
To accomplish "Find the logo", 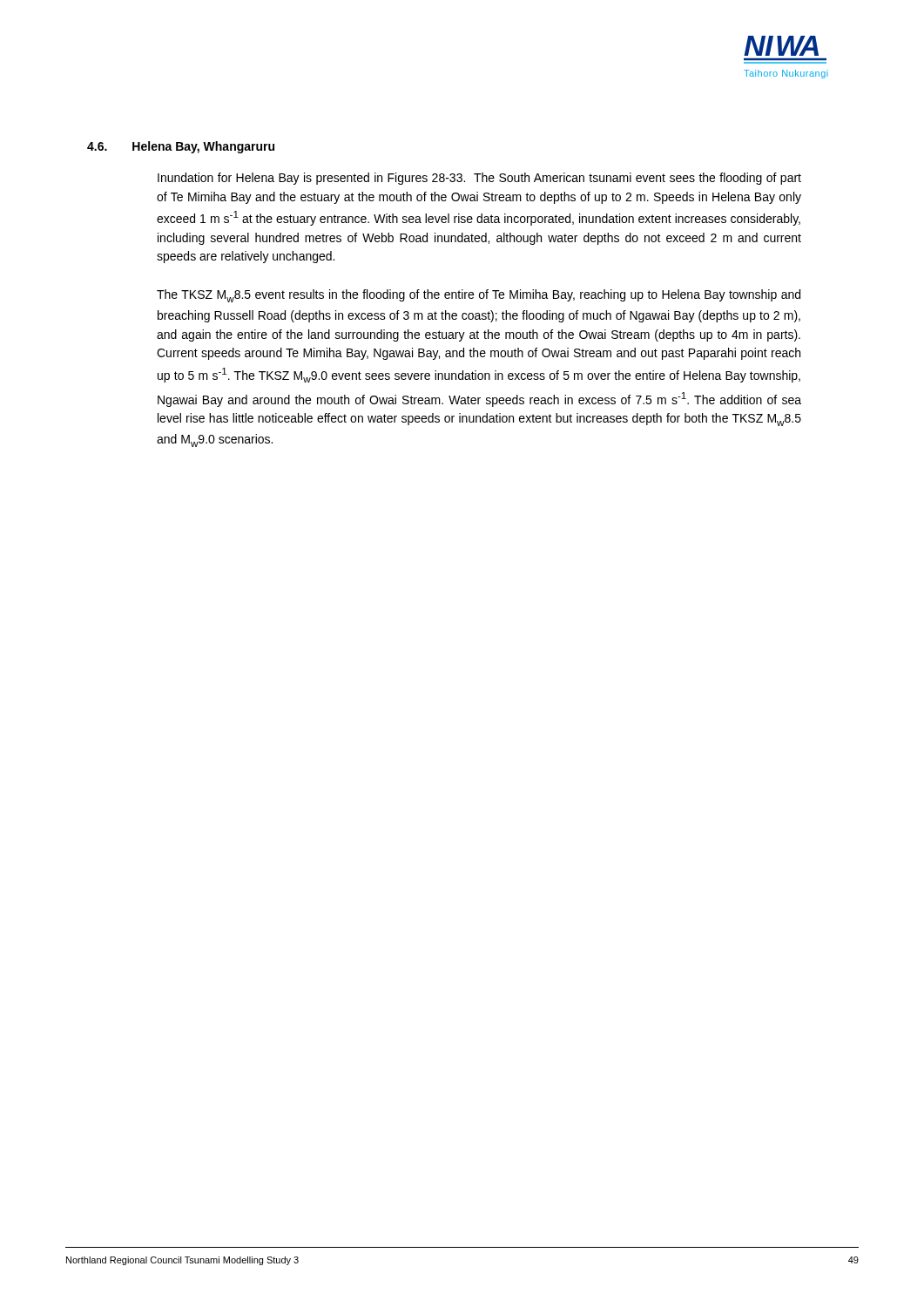I will (809, 55).
